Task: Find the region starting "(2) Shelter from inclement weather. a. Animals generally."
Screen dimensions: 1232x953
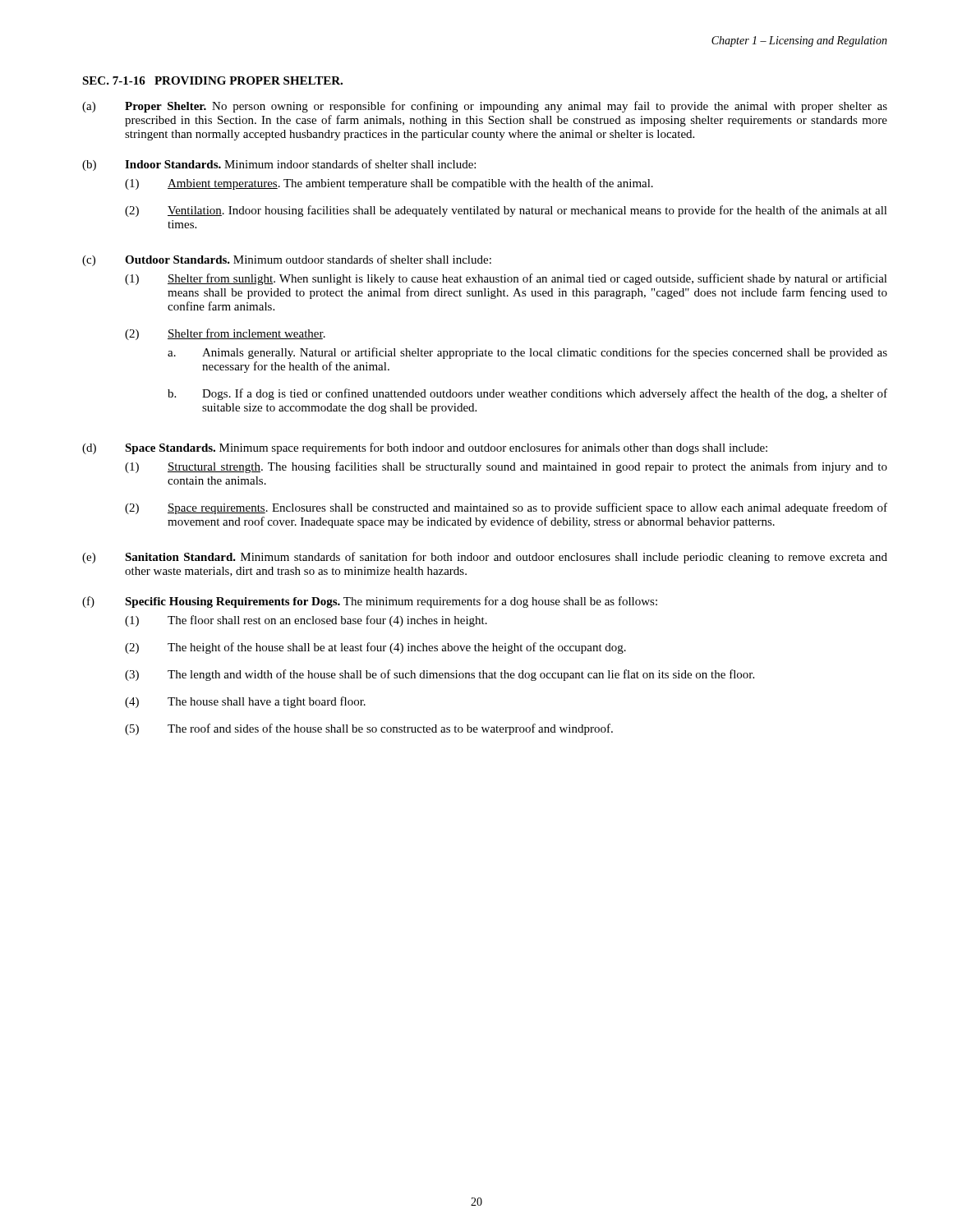Action: (225, 334)
